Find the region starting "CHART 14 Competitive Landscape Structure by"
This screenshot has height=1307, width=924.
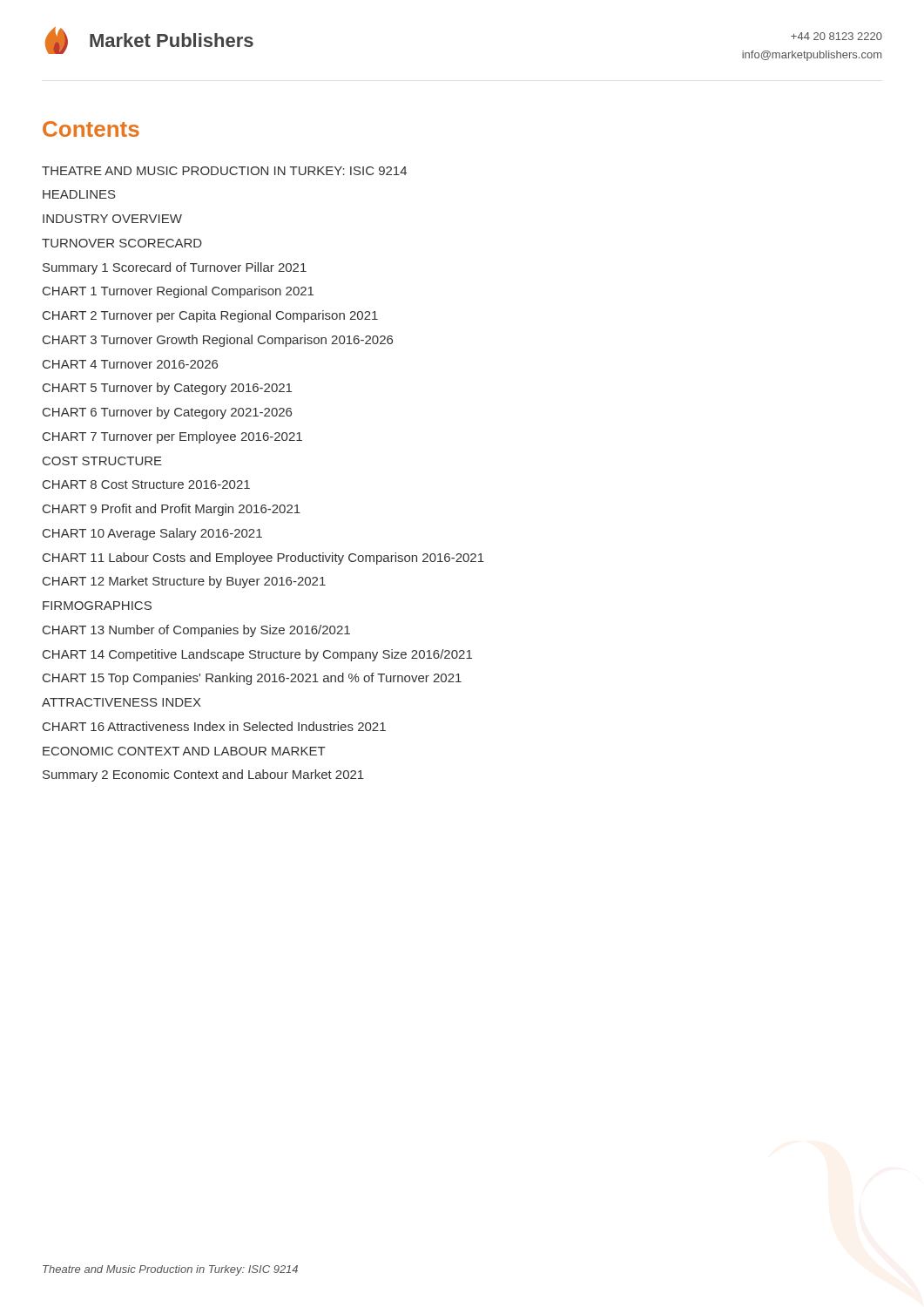257,654
